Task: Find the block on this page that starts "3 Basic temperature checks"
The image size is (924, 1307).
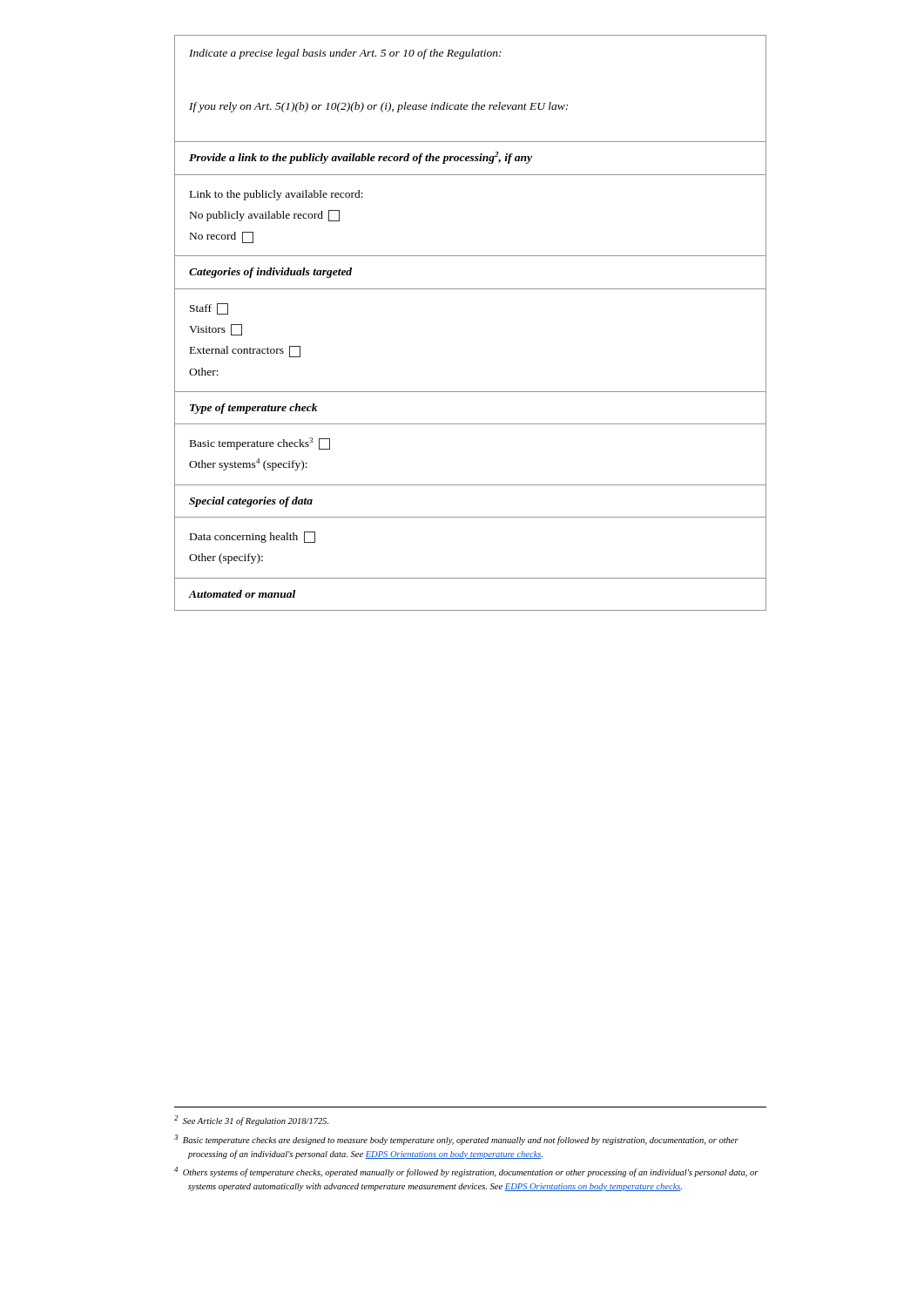Action: pyautogui.click(x=456, y=1146)
